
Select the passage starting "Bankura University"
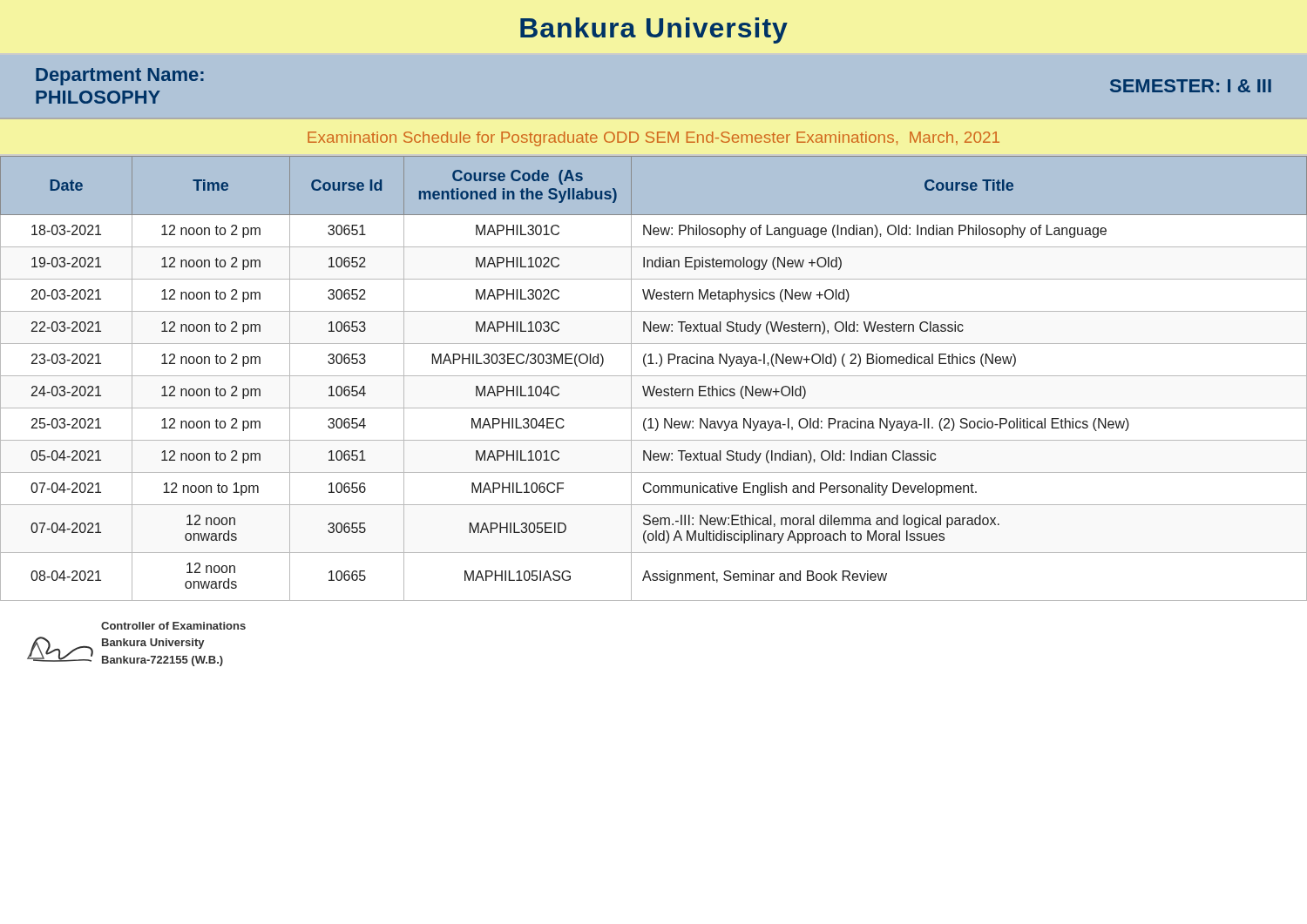[654, 28]
